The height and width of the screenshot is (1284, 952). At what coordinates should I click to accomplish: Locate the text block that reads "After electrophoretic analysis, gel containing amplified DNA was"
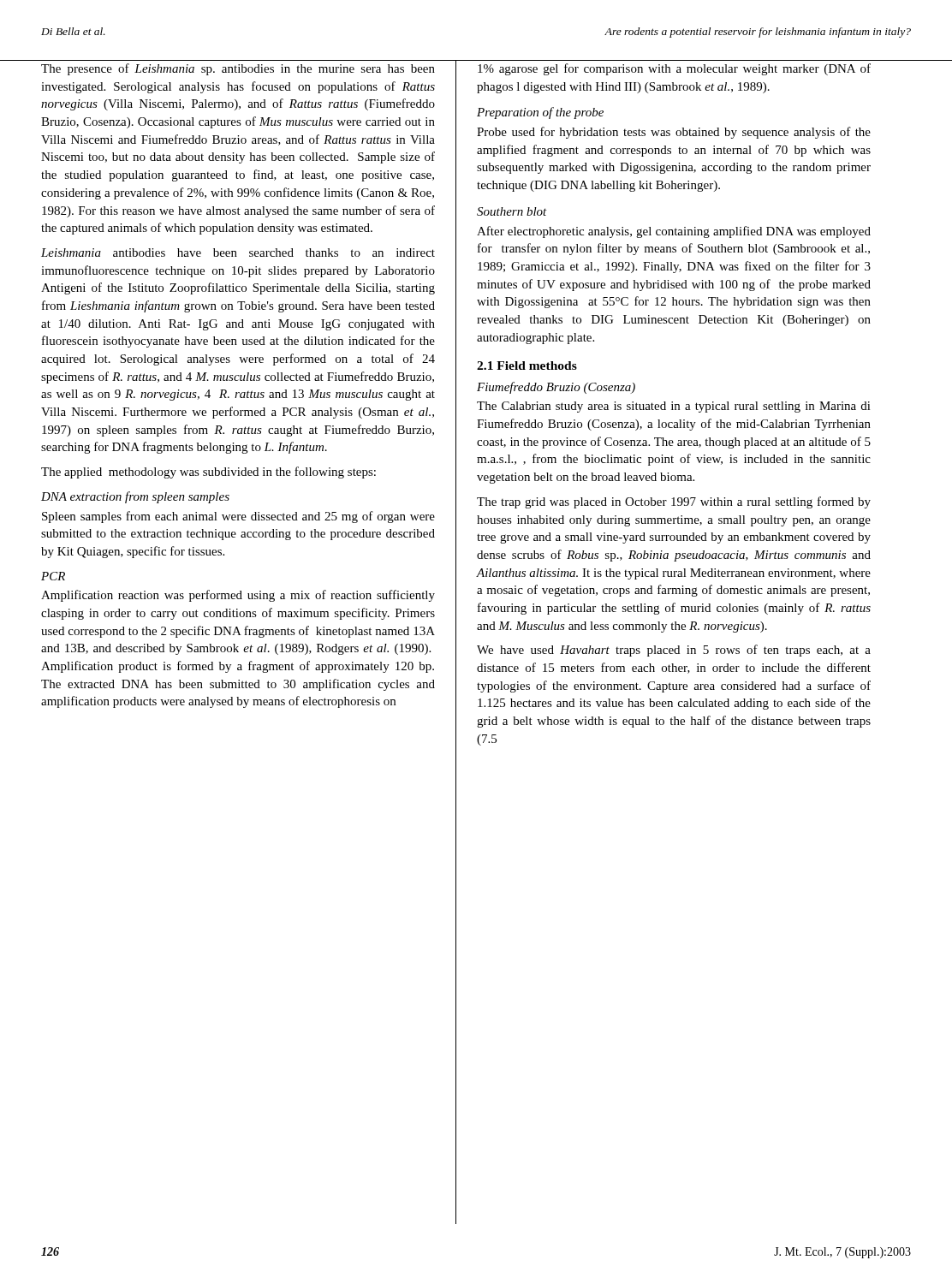tap(674, 284)
